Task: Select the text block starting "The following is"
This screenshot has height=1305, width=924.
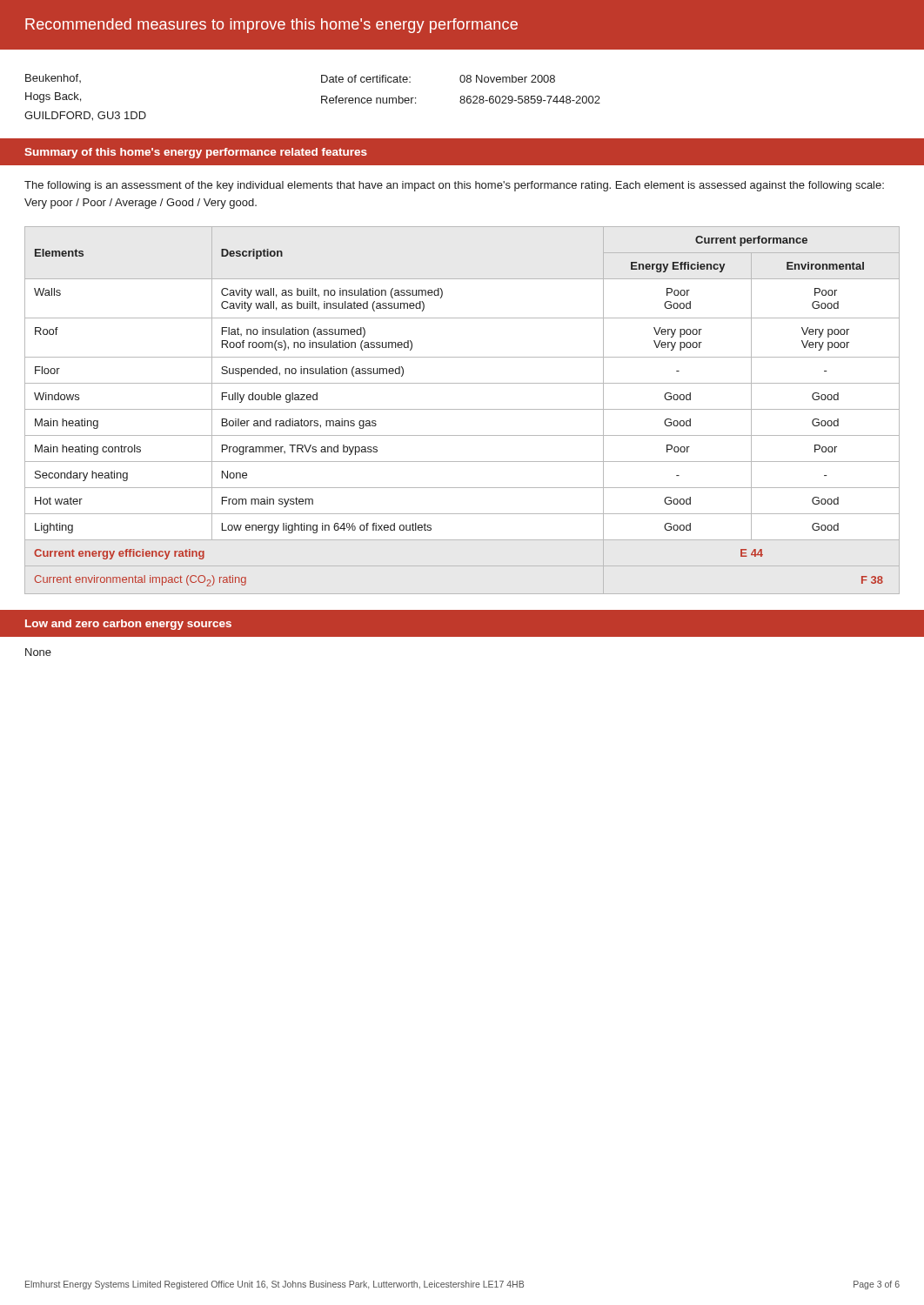Action: (x=455, y=194)
